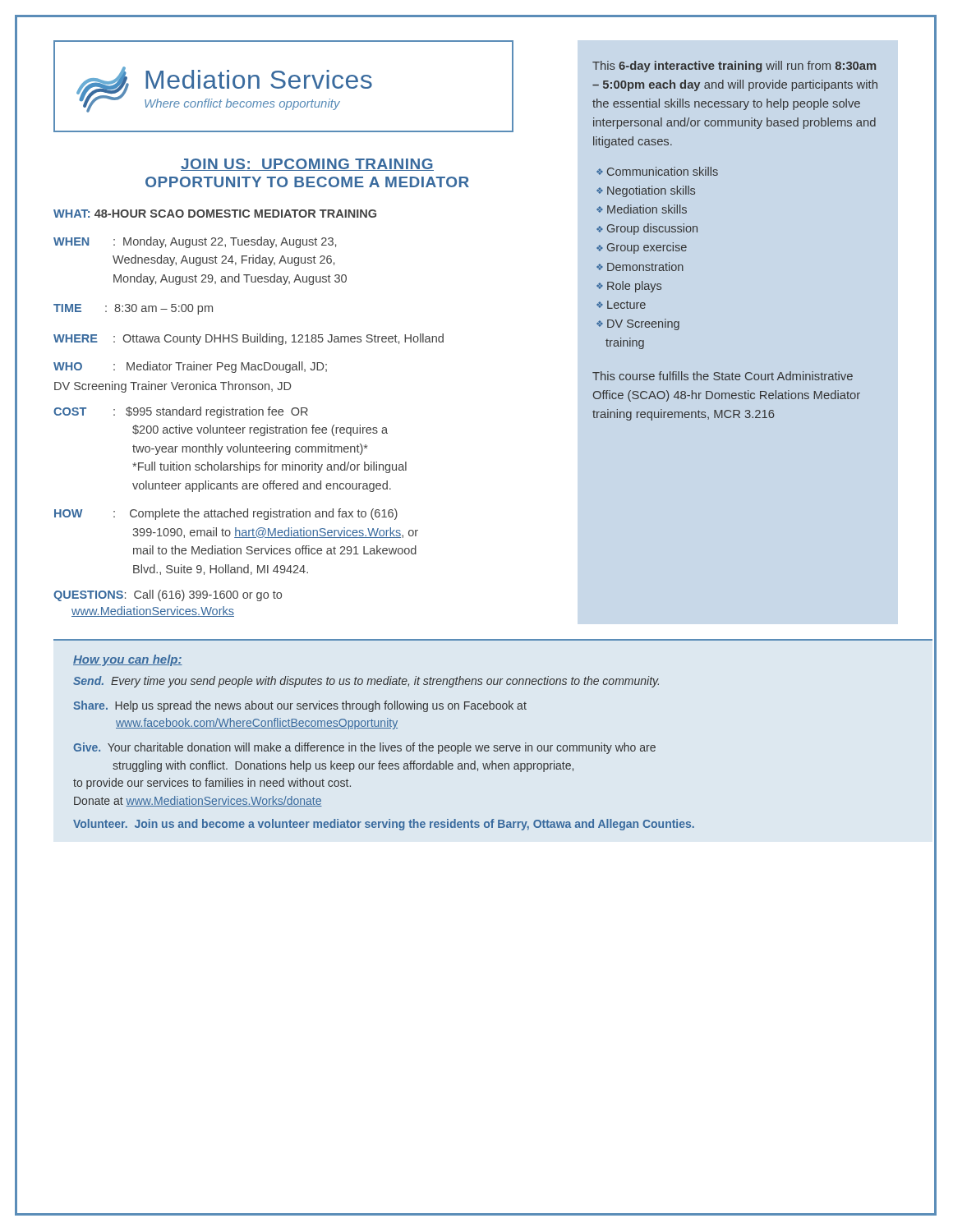Viewport: 953px width, 1232px height.
Task: Locate the text block with the text "WHERE: Ottawa County DHHS"
Action: [307, 338]
